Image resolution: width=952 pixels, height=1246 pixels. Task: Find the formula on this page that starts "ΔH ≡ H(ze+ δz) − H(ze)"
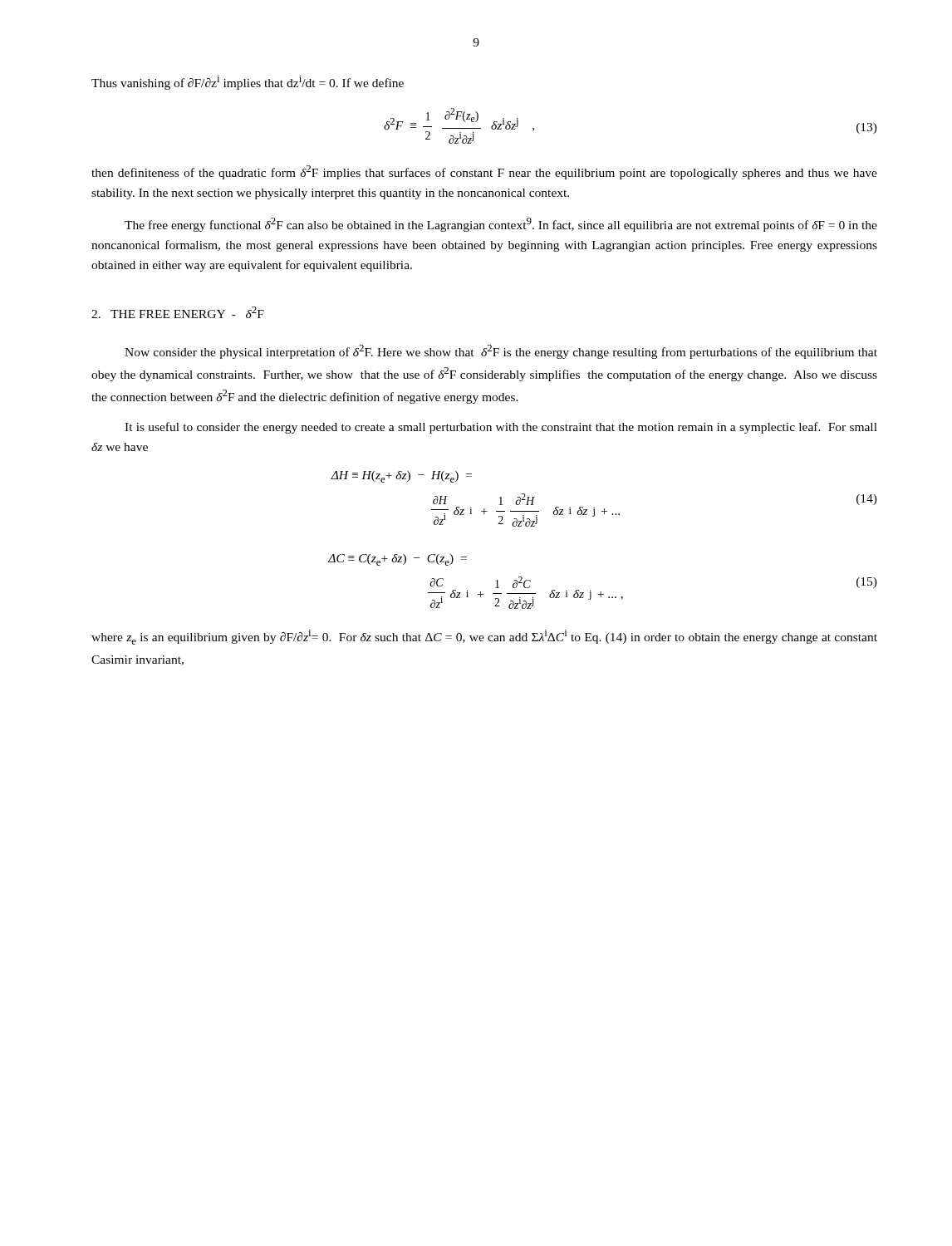[484, 498]
